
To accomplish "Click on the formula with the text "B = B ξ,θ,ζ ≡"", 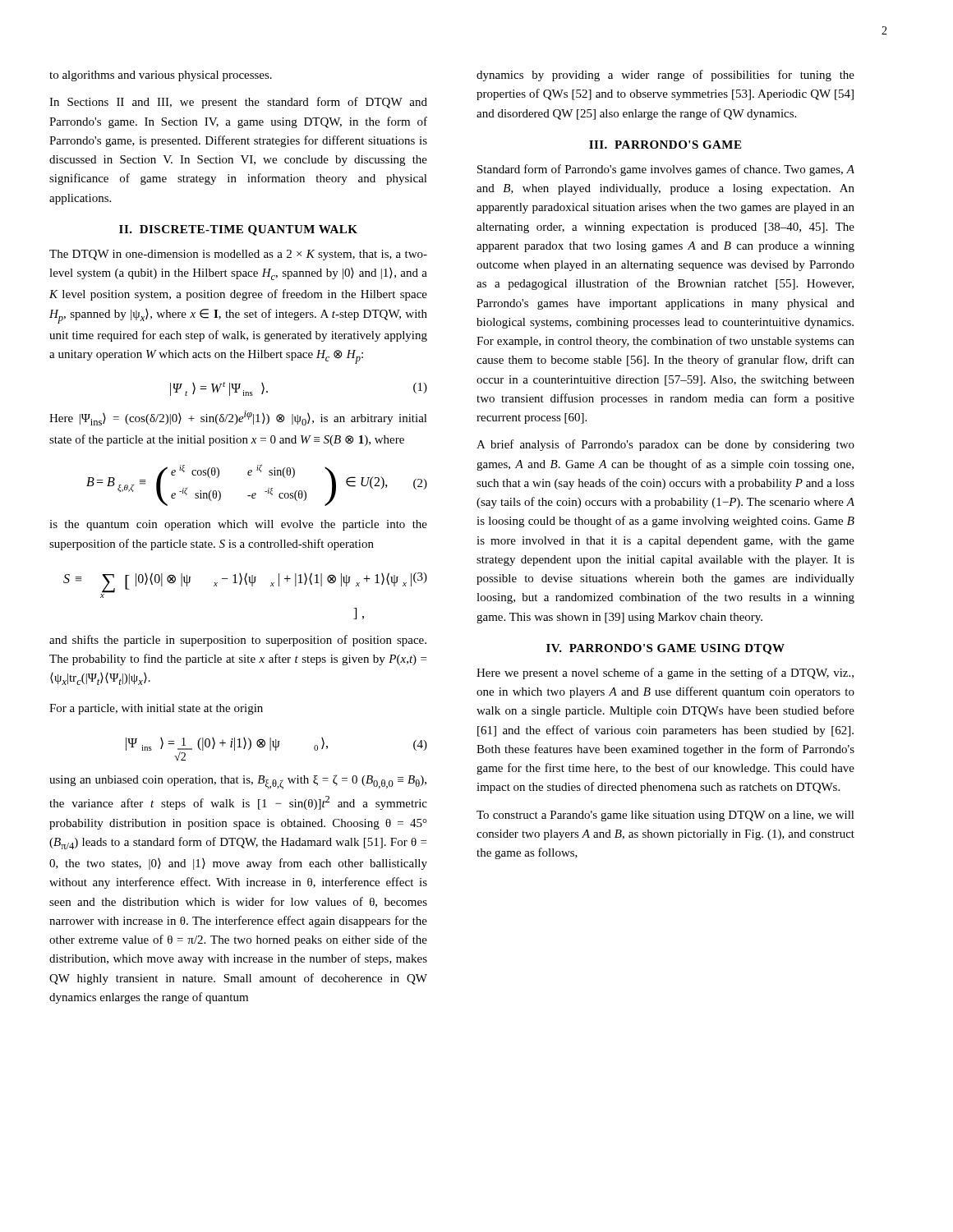I will click(257, 483).
